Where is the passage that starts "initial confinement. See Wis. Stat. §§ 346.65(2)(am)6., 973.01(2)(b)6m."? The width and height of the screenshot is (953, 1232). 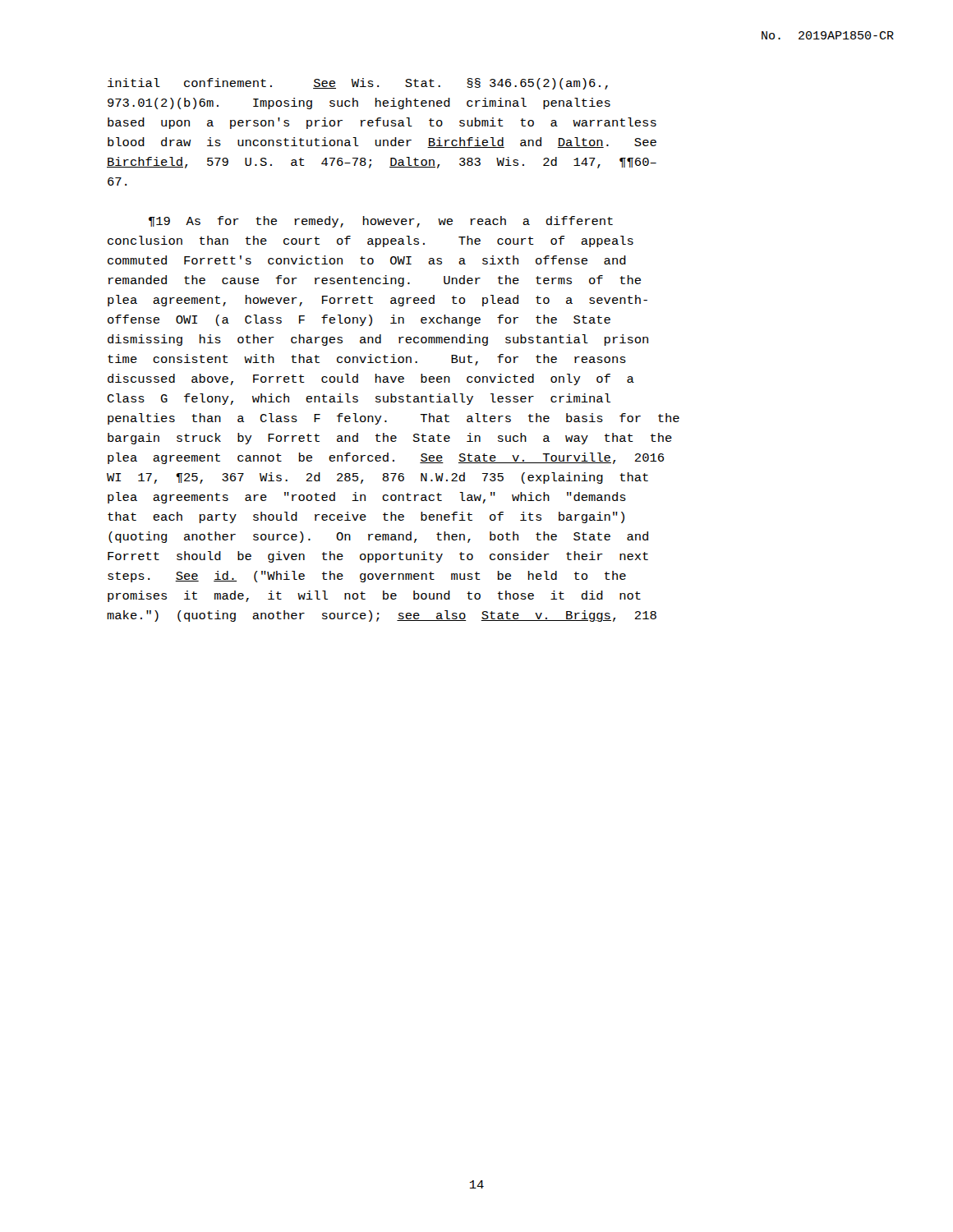pyautogui.click(x=382, y=133)
